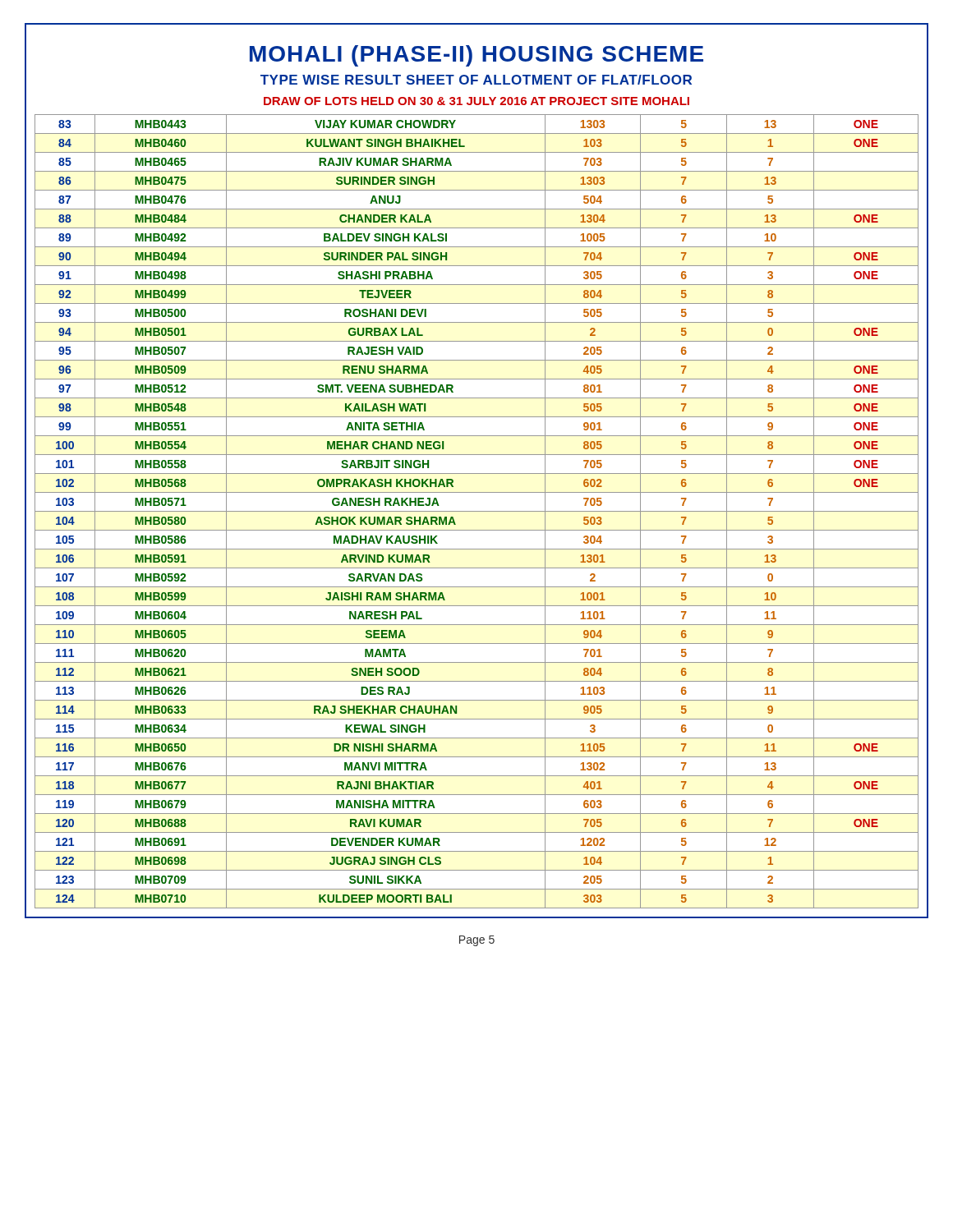953x1232 pixels.
Task: Locate the region starting "DRAW OF LOTS HELD ON 30"
Action: 476,103
